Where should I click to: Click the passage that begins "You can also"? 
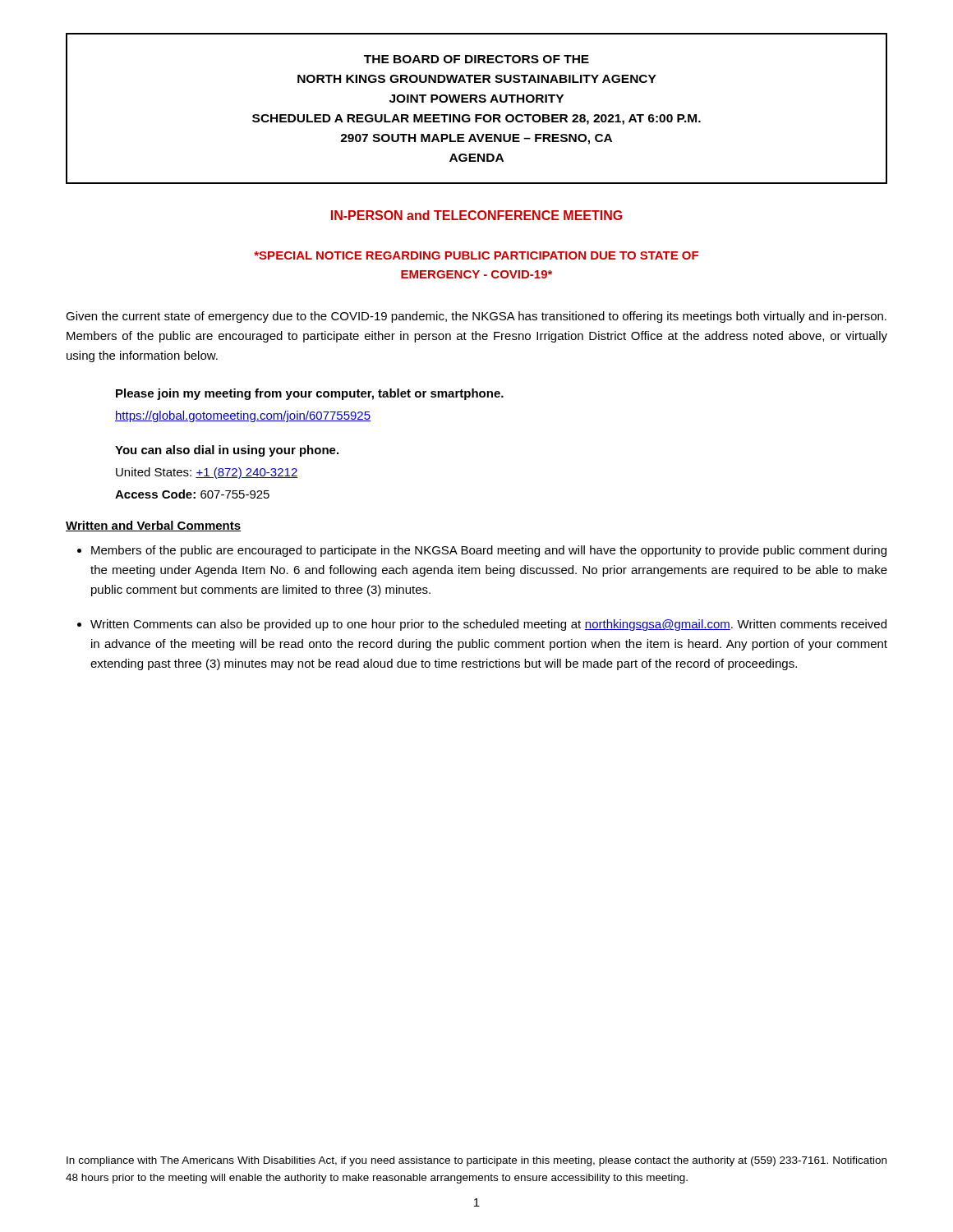(227, 451)
